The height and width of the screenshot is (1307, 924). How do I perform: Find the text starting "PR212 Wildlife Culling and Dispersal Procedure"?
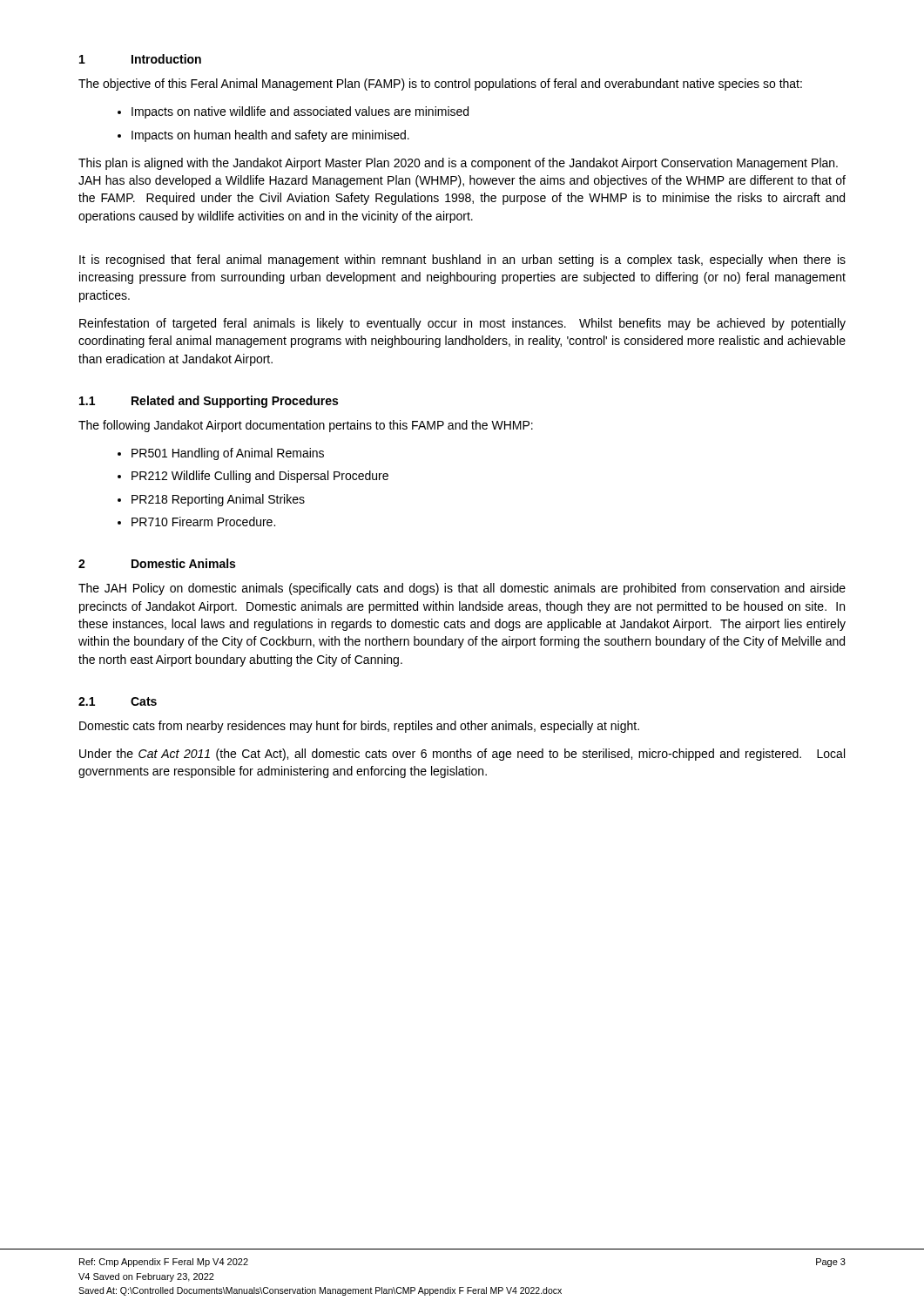[x=260, y=476]
